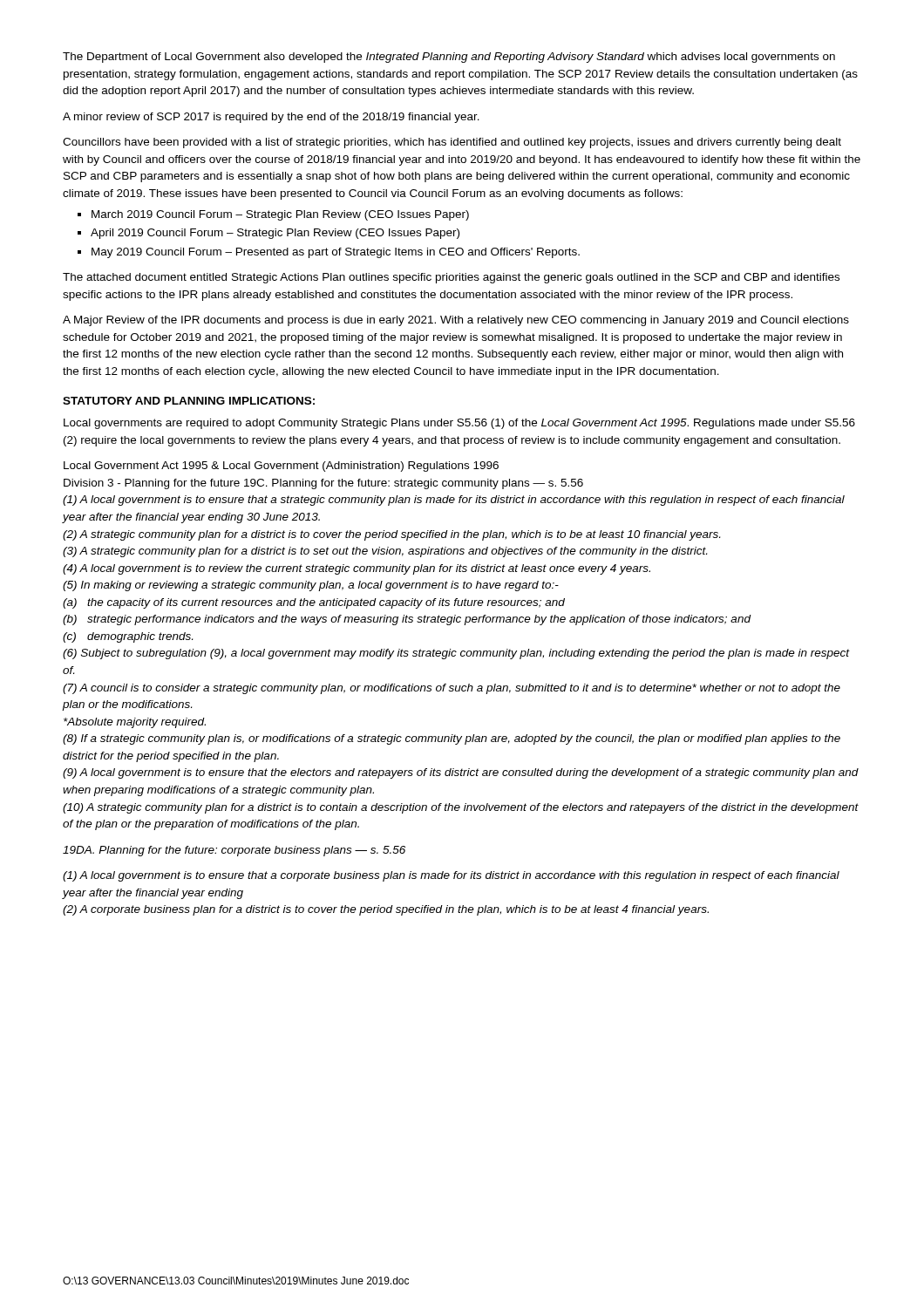The image size is (924, 1308).
Task: Find the text block that says "(8) If a strategic community plan is, or"
Action: [452, 747]
